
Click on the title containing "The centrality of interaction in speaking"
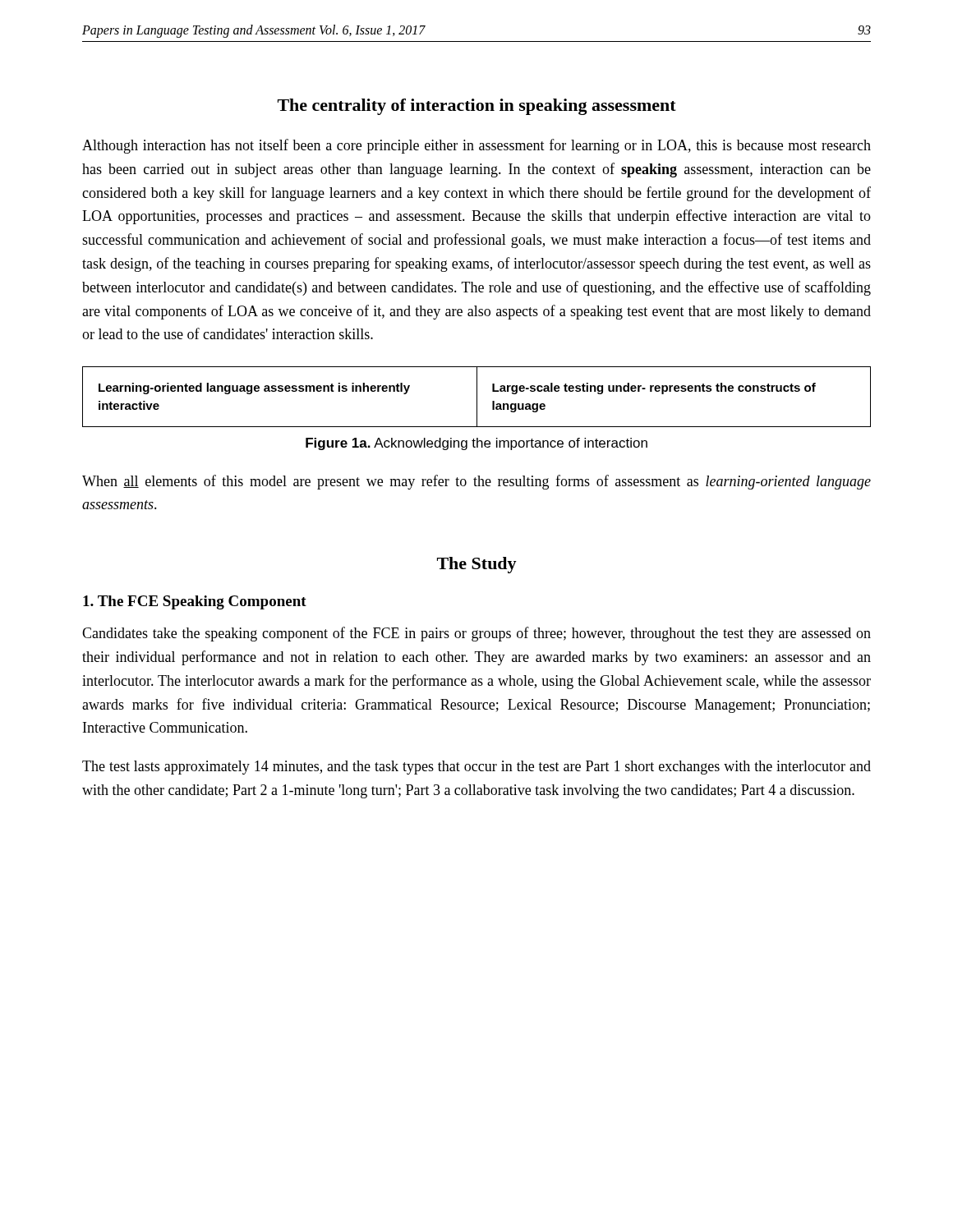click(x=476, y=105)
